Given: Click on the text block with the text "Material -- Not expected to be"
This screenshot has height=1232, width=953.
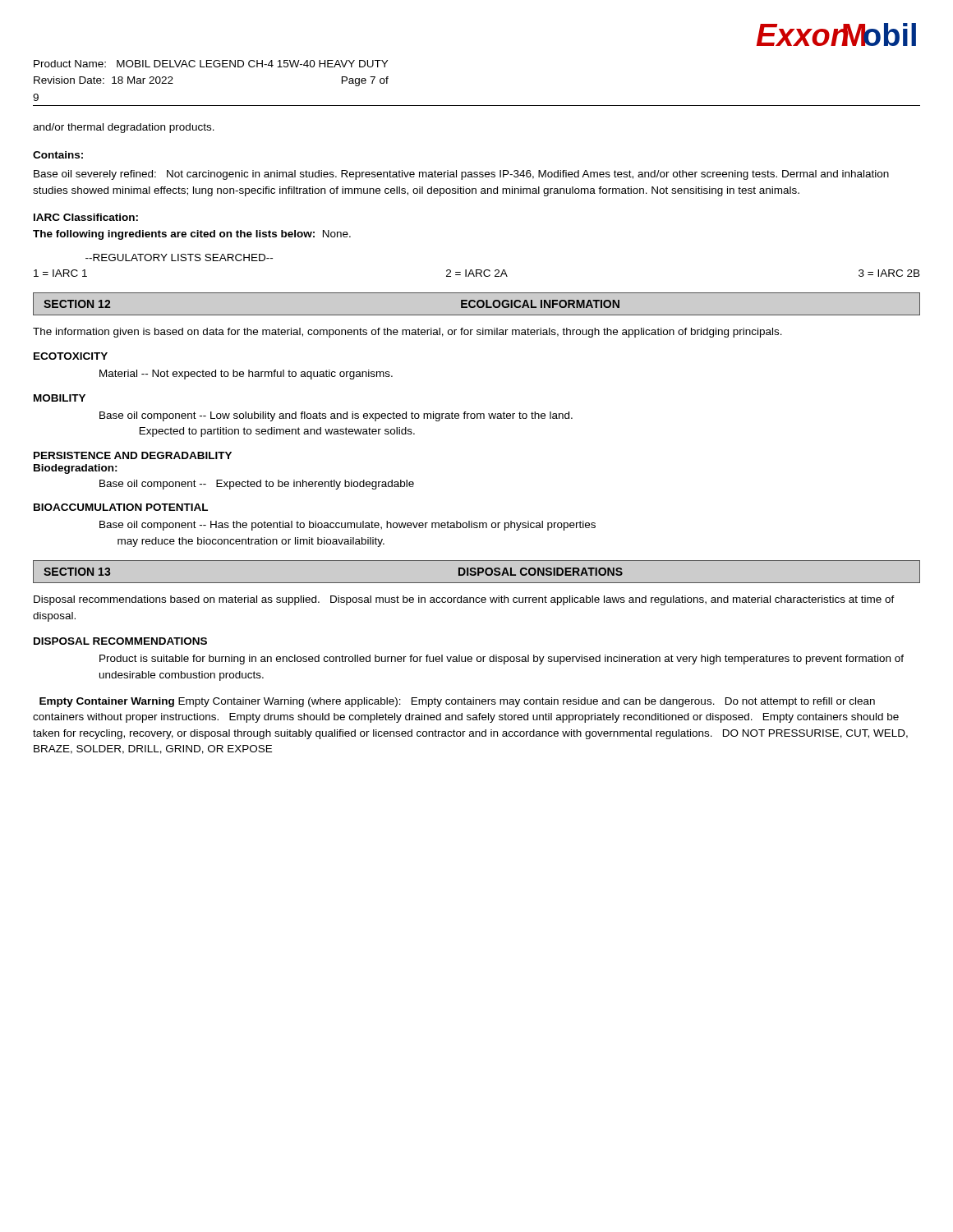Looking at the screenshot, I should click(246, 373).
